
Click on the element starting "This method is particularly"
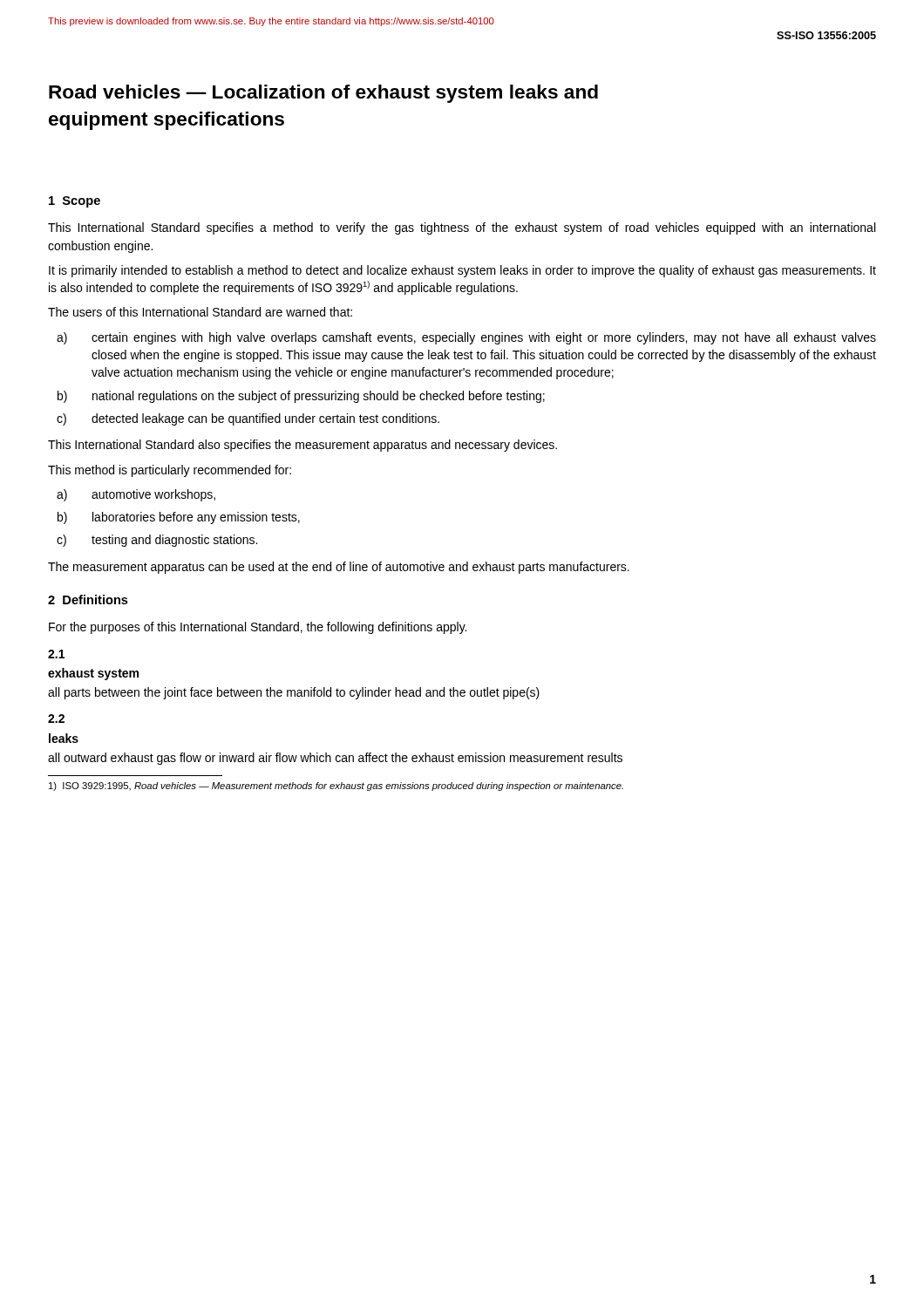point(170,471)
